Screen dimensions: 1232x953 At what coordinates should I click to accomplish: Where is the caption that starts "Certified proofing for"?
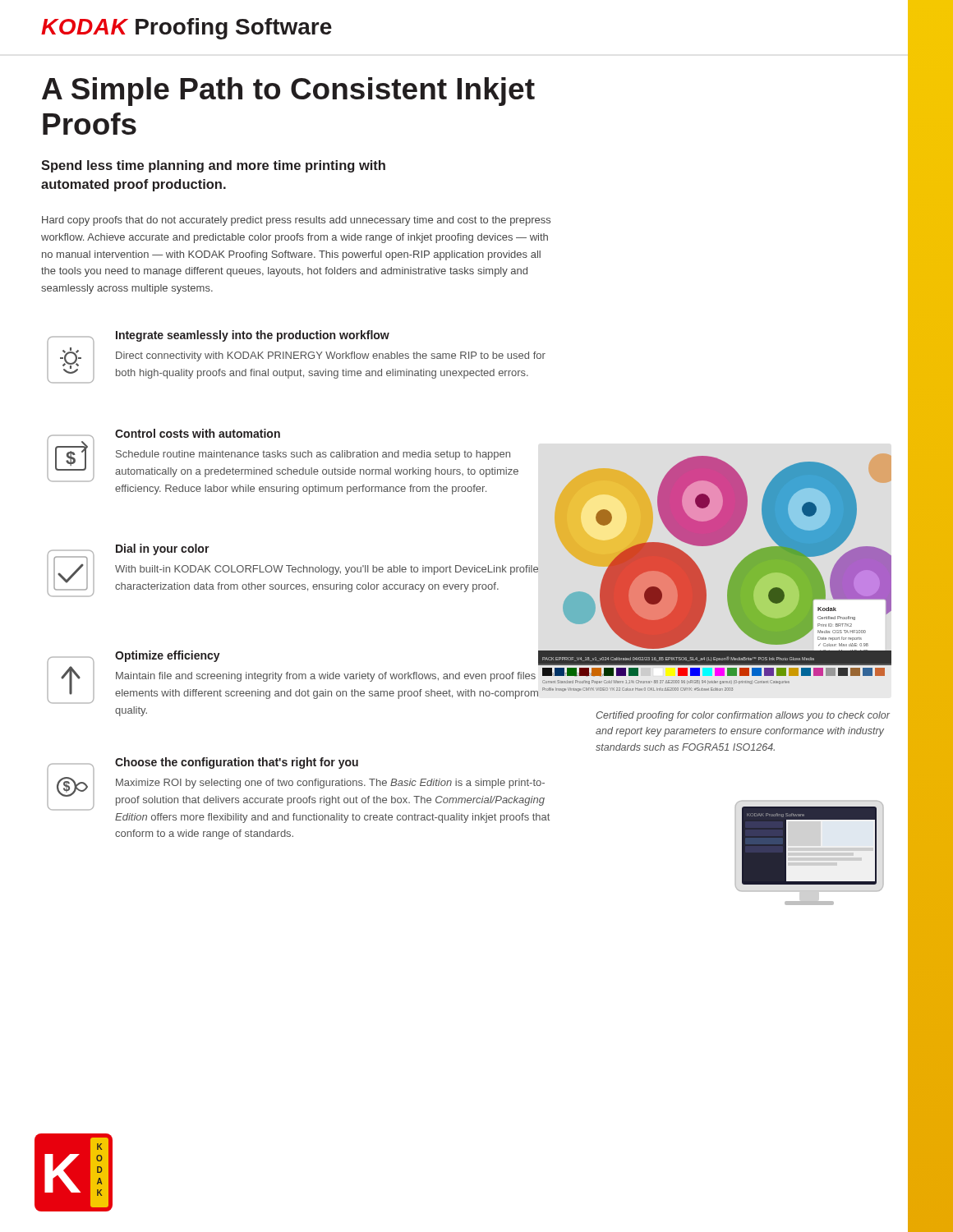[x=743, y=732]
